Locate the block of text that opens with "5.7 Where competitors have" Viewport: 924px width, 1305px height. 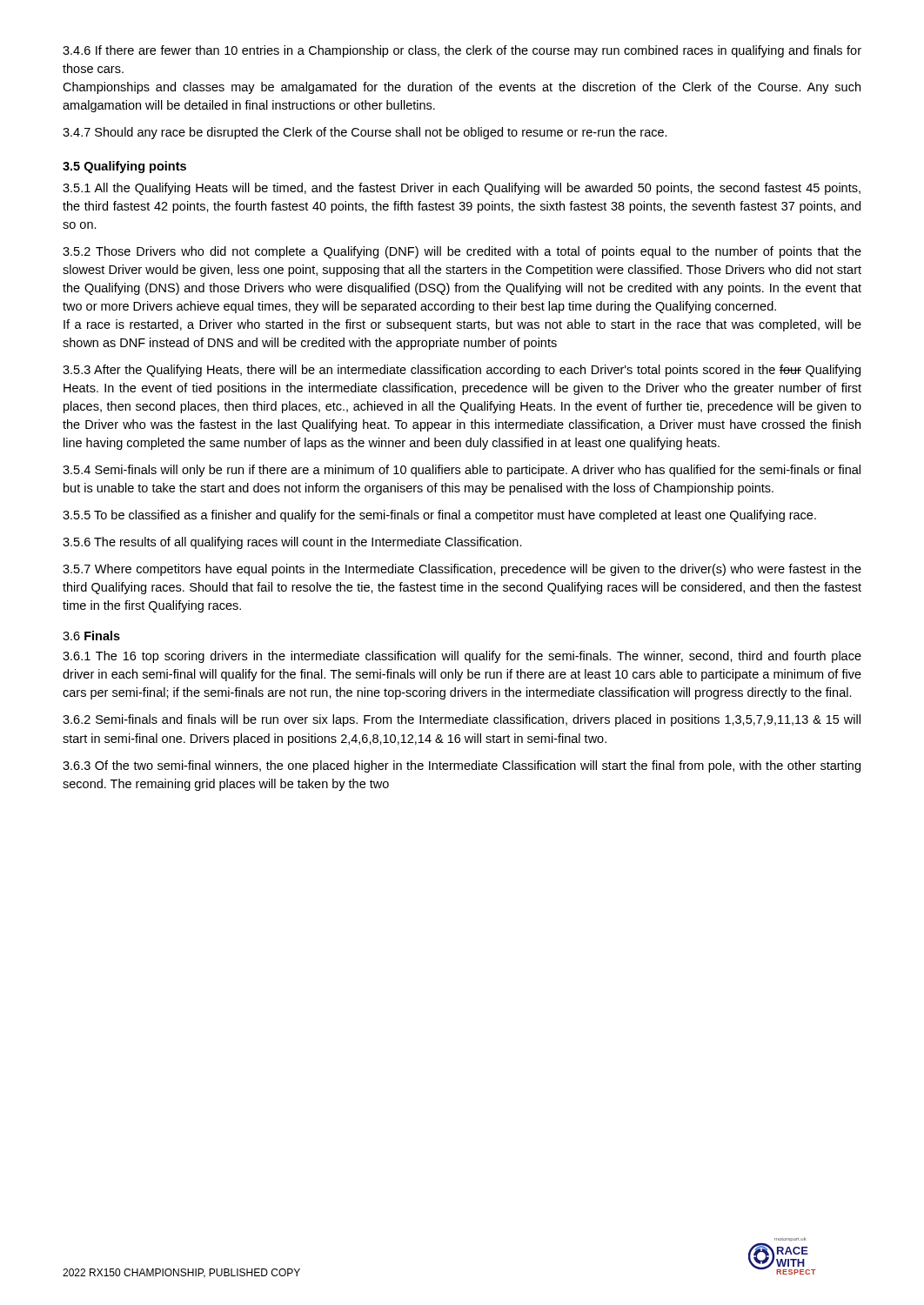coord(462,588)
